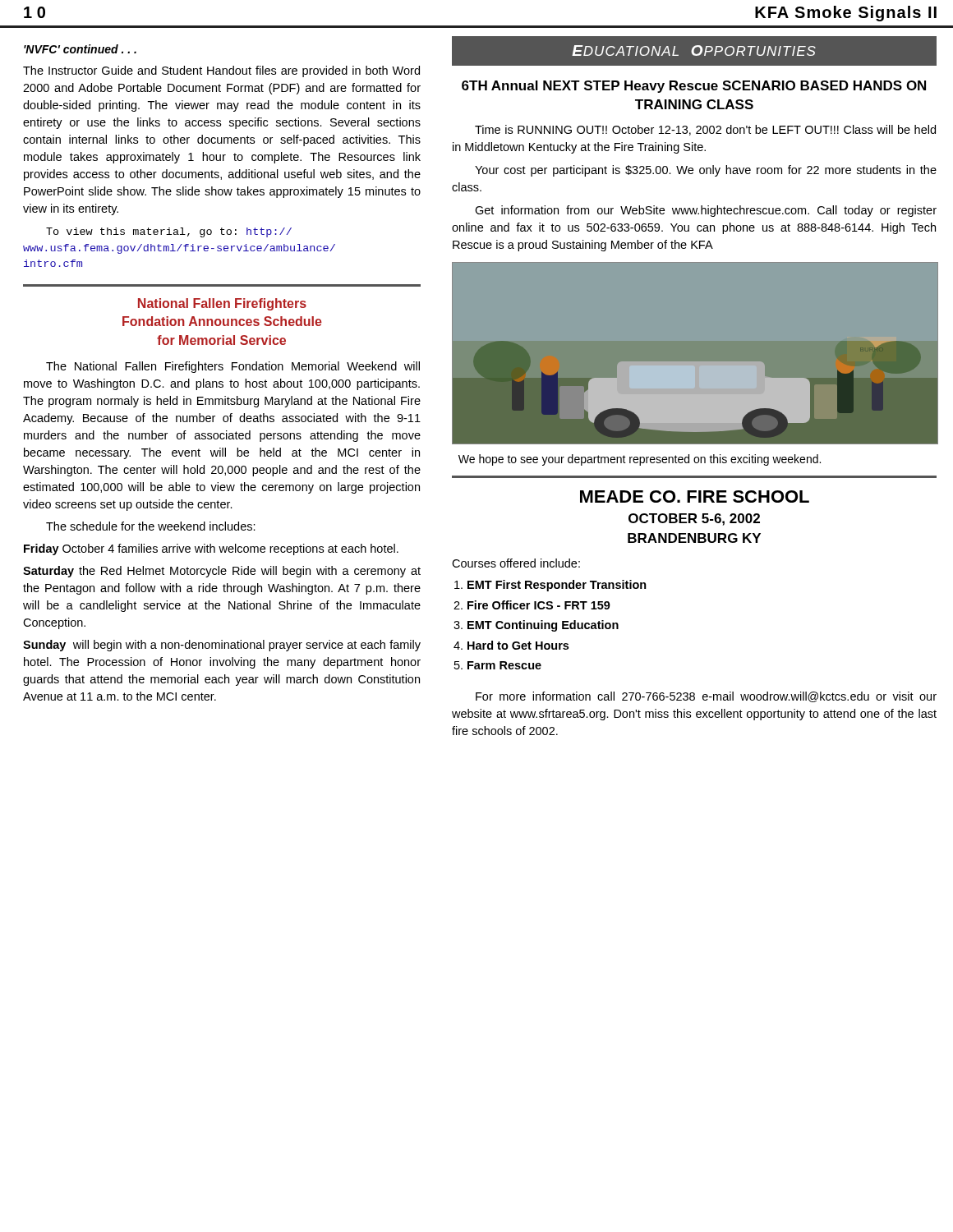Navigate to the region starting "MEADE CO. FIRE SCHOOL"
The image size is (953, 1232).
(x=694, y=518)
